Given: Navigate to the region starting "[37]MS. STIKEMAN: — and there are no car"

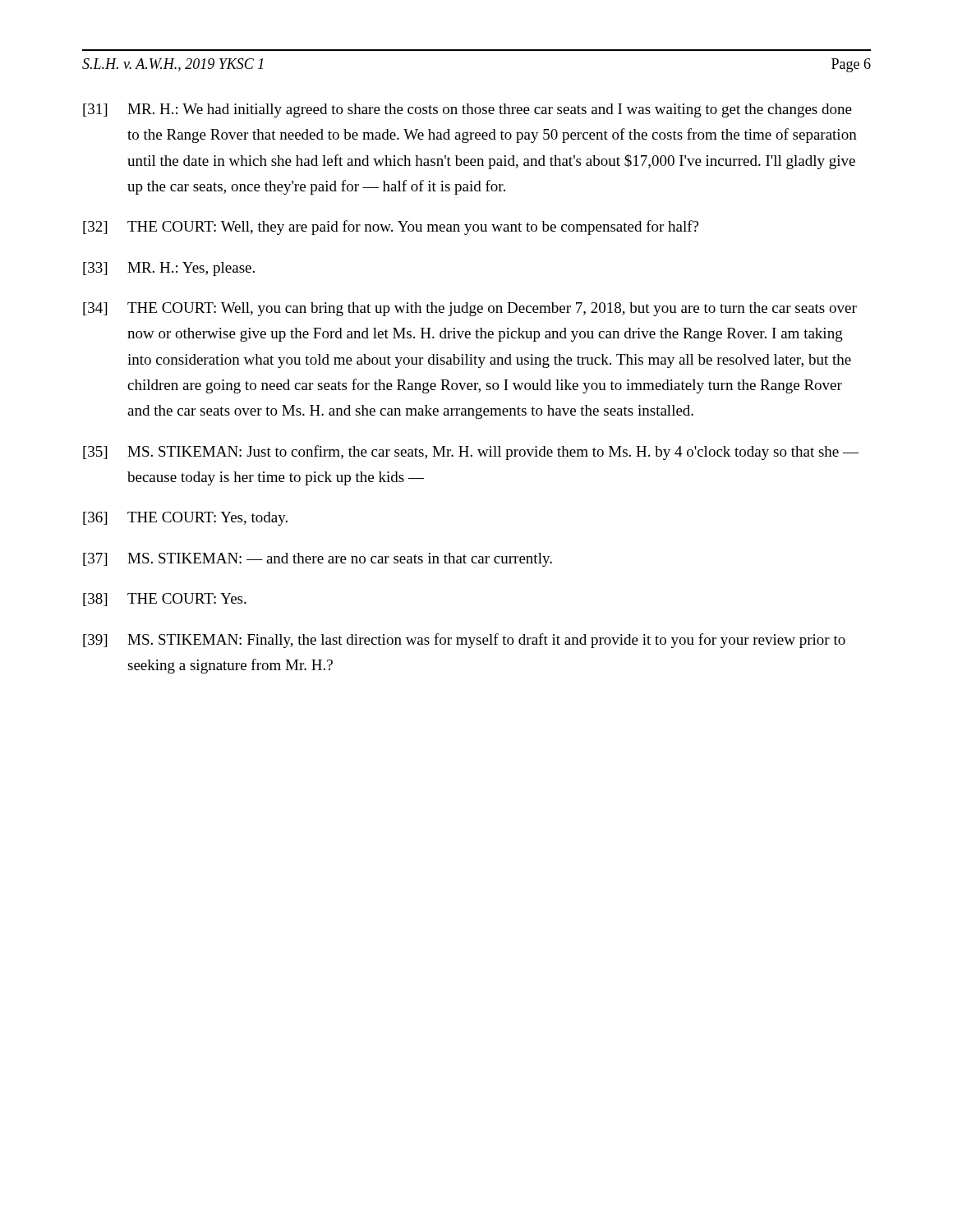Looking at the screenshot, I should pyautogui.click(x=474, y=558).
